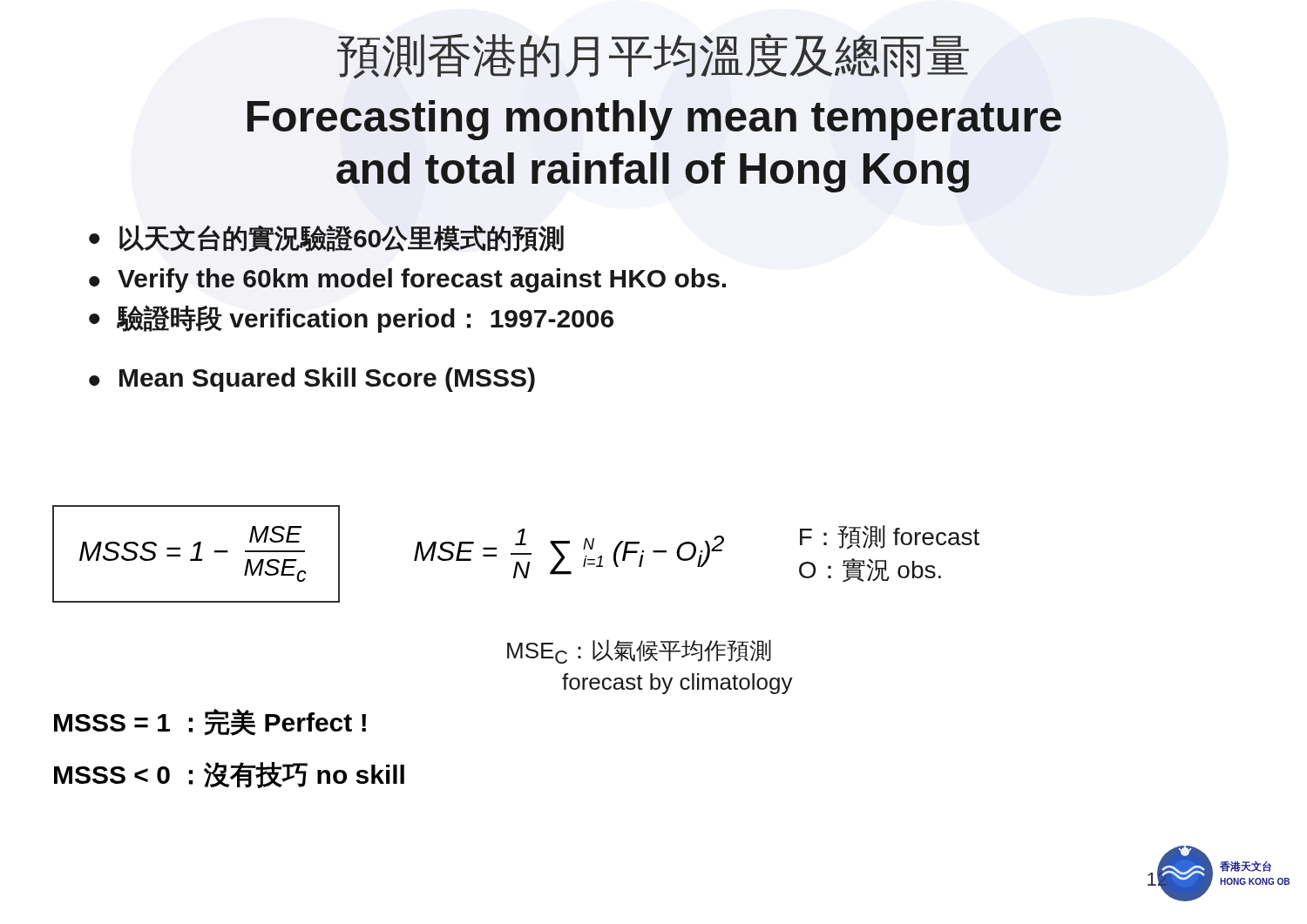Point to the element starting "● 以天文台的實況驗證60公里模式的預測"
Screen dimensions: 924x1307
(326, 239)
